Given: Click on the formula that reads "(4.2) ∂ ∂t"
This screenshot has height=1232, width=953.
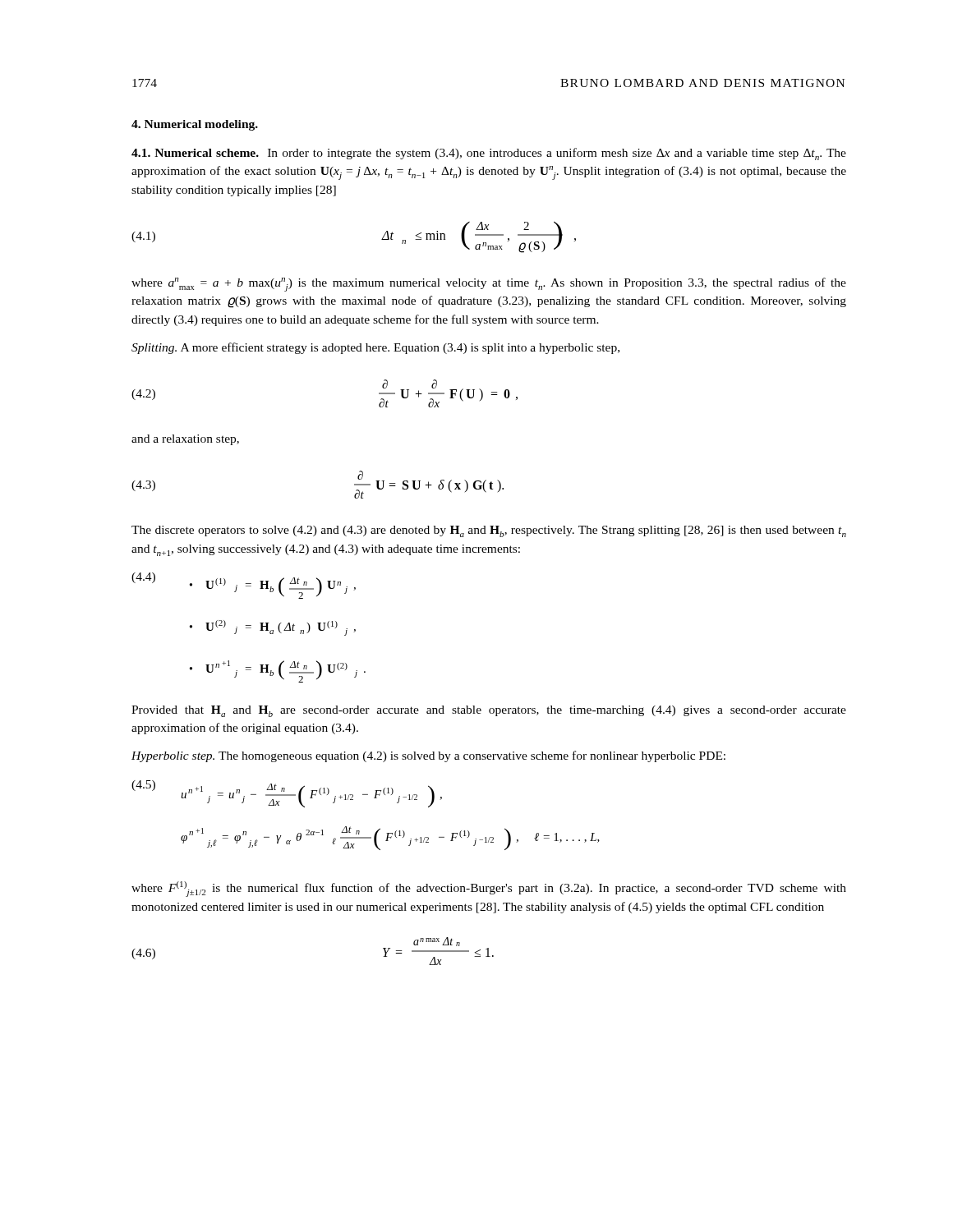Looking at the screenshot, I should pyautogui.click(x=464, y=393).
